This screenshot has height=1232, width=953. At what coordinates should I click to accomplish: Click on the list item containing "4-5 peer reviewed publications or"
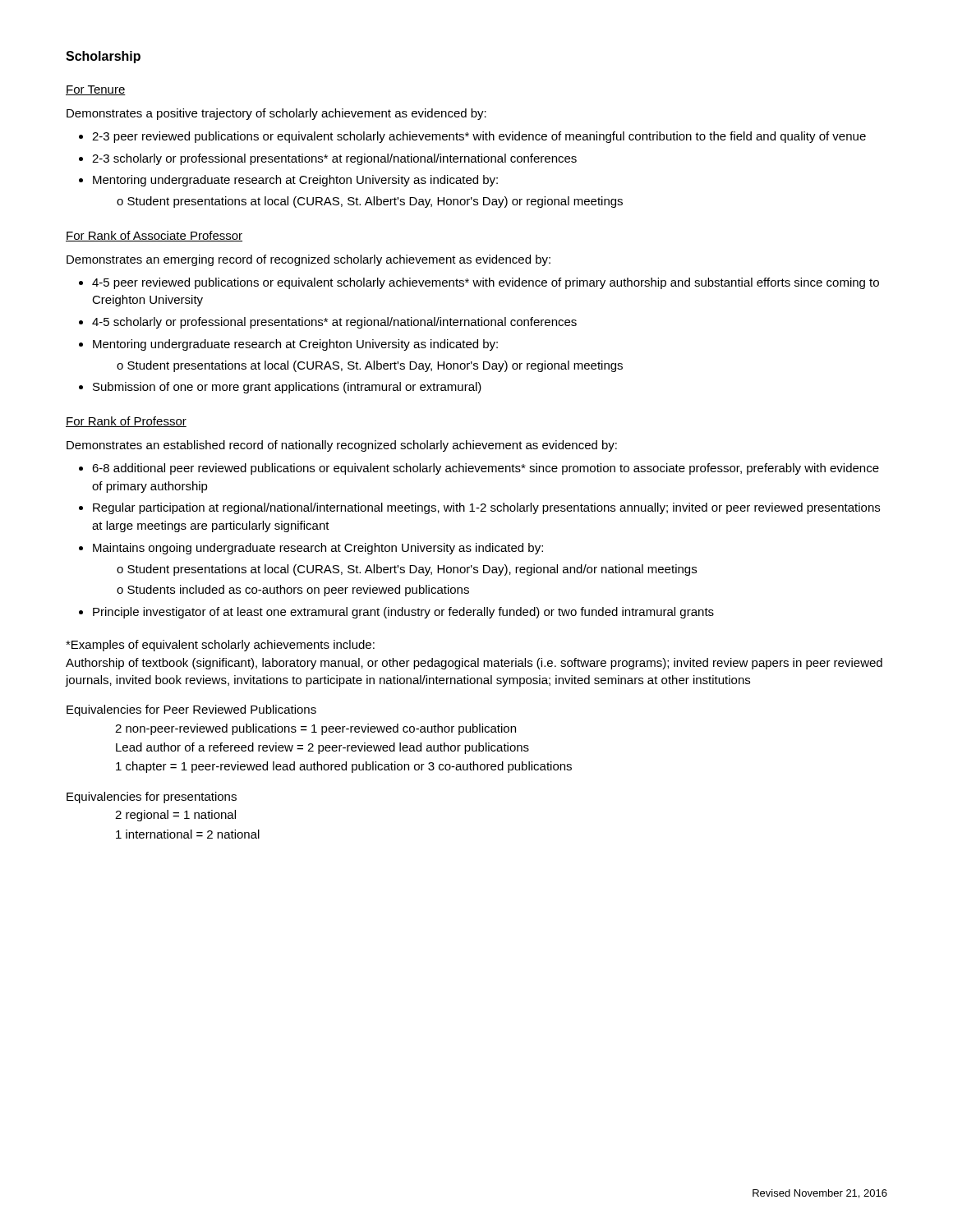pos(486,291)
